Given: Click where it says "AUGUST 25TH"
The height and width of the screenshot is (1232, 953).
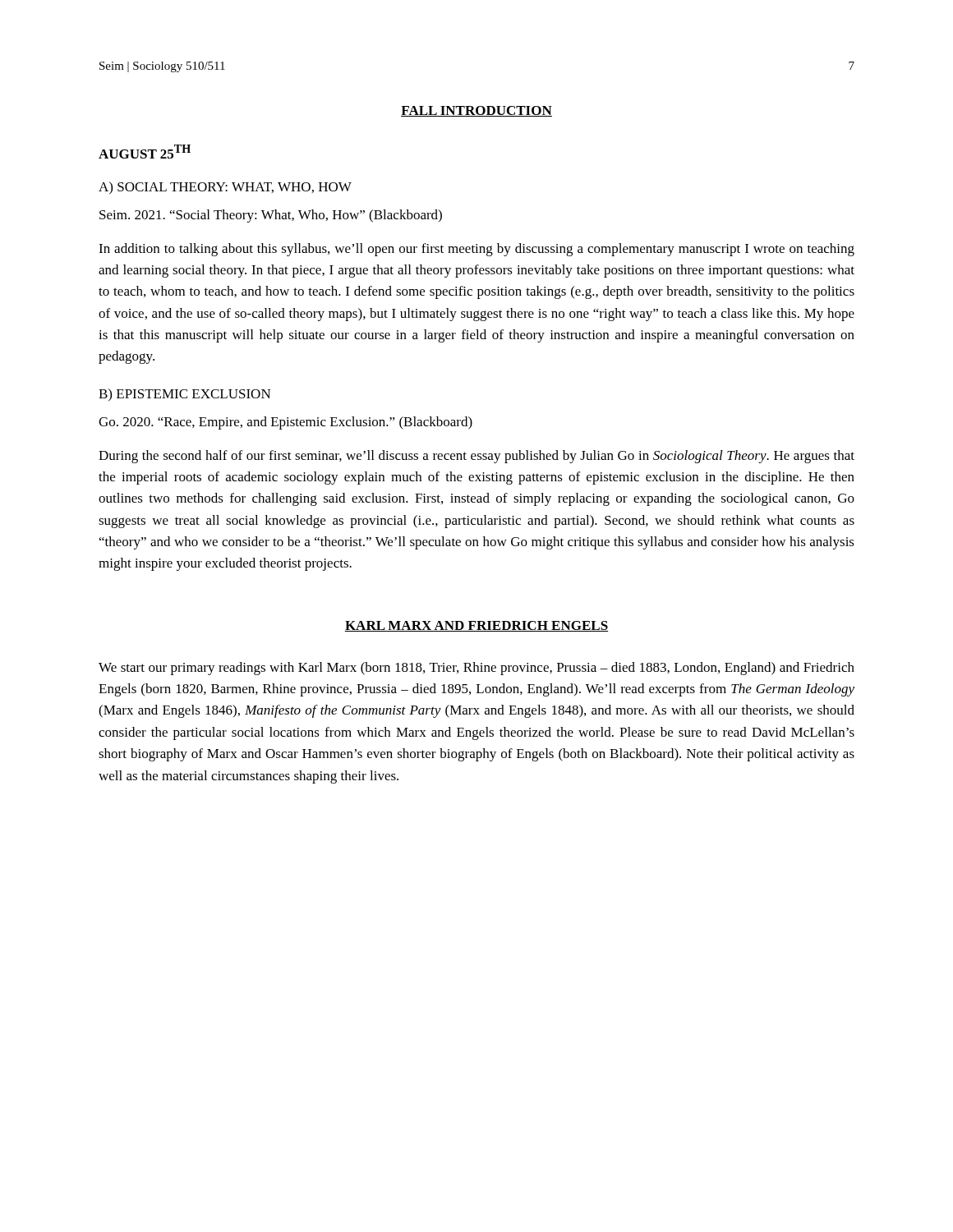Looking at the screenshot, I should coord(145,152).
